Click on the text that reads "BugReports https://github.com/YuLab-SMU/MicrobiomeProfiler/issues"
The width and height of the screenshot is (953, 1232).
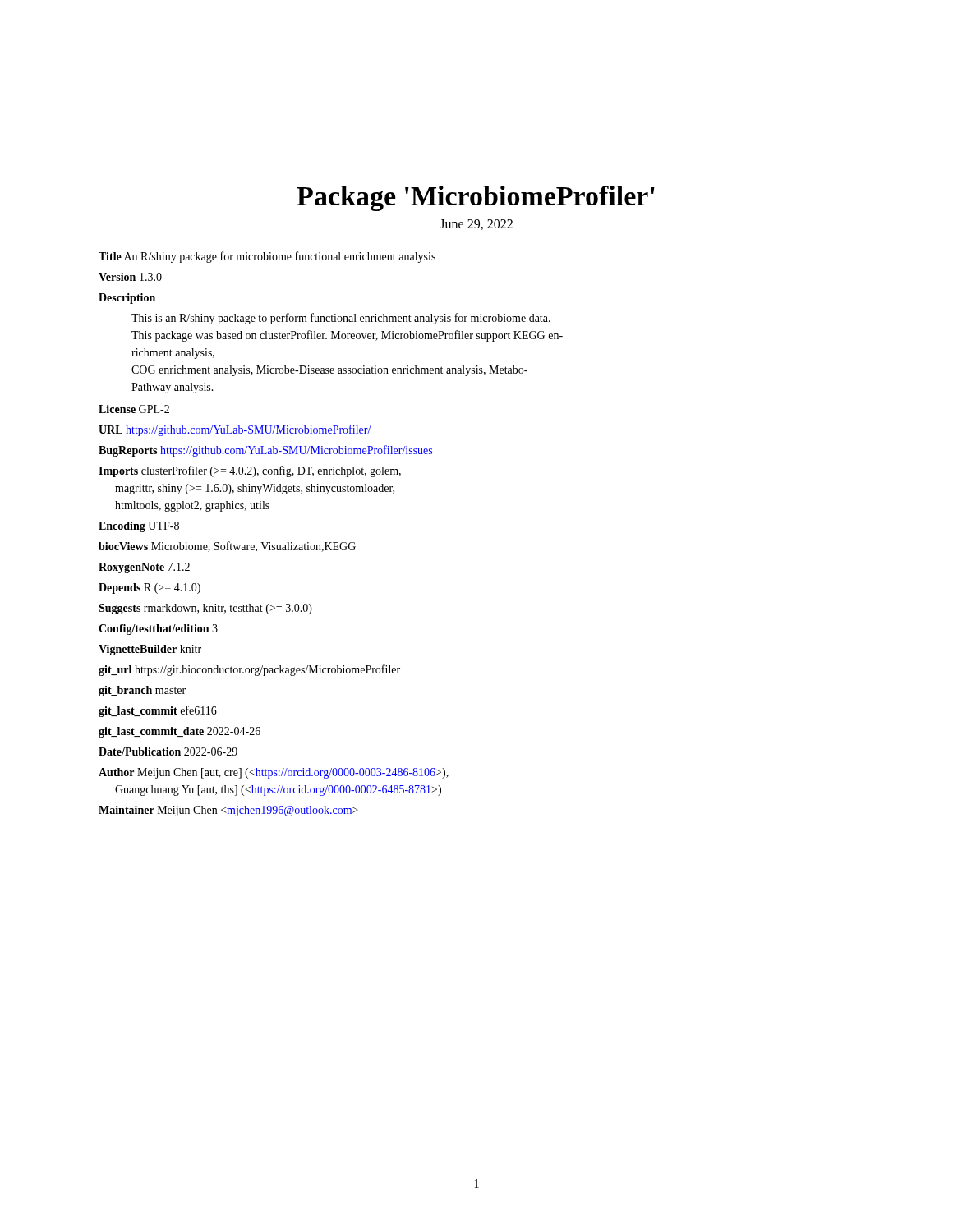266,451
